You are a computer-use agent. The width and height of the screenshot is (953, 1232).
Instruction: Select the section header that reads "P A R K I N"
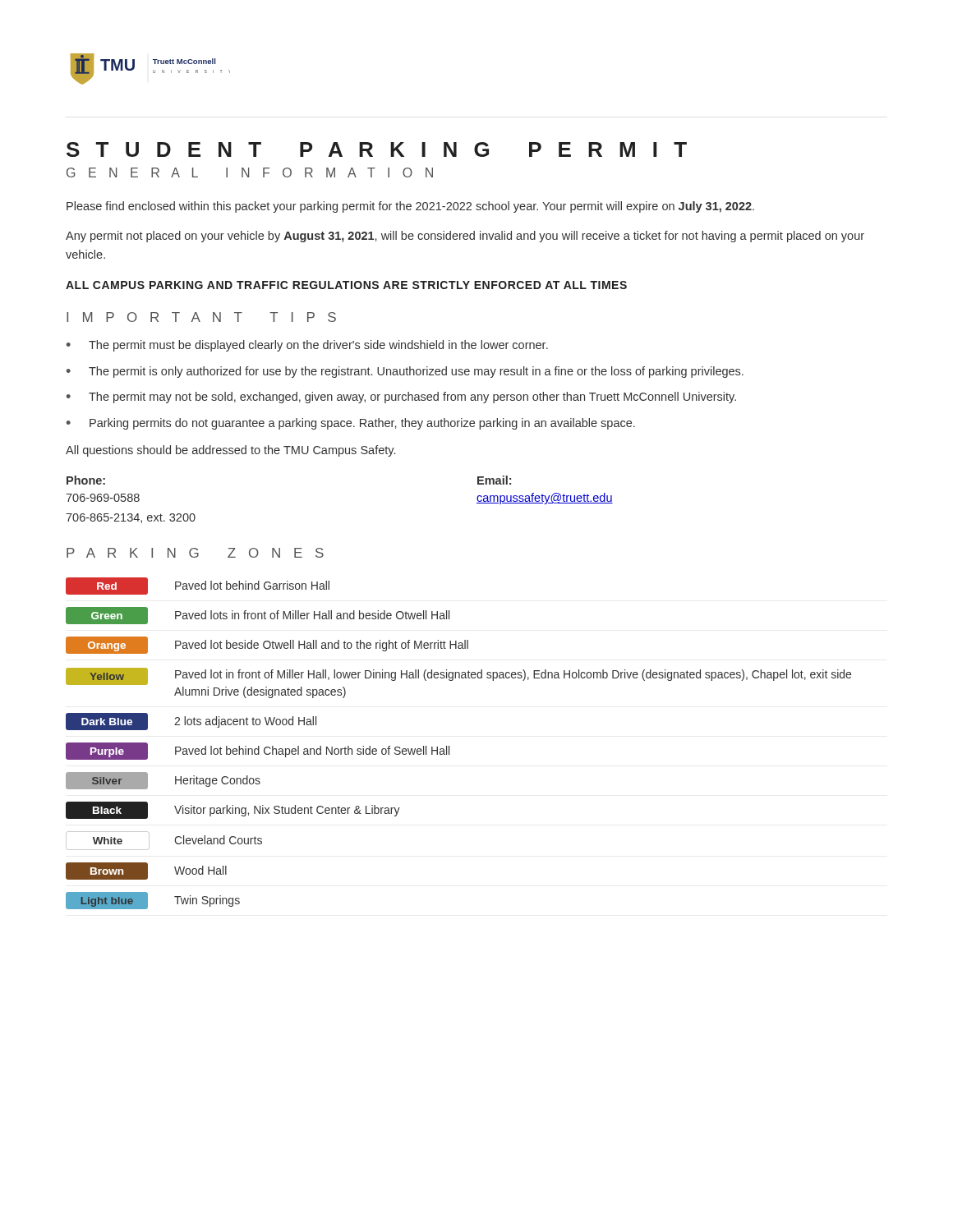tap(197, 553)
